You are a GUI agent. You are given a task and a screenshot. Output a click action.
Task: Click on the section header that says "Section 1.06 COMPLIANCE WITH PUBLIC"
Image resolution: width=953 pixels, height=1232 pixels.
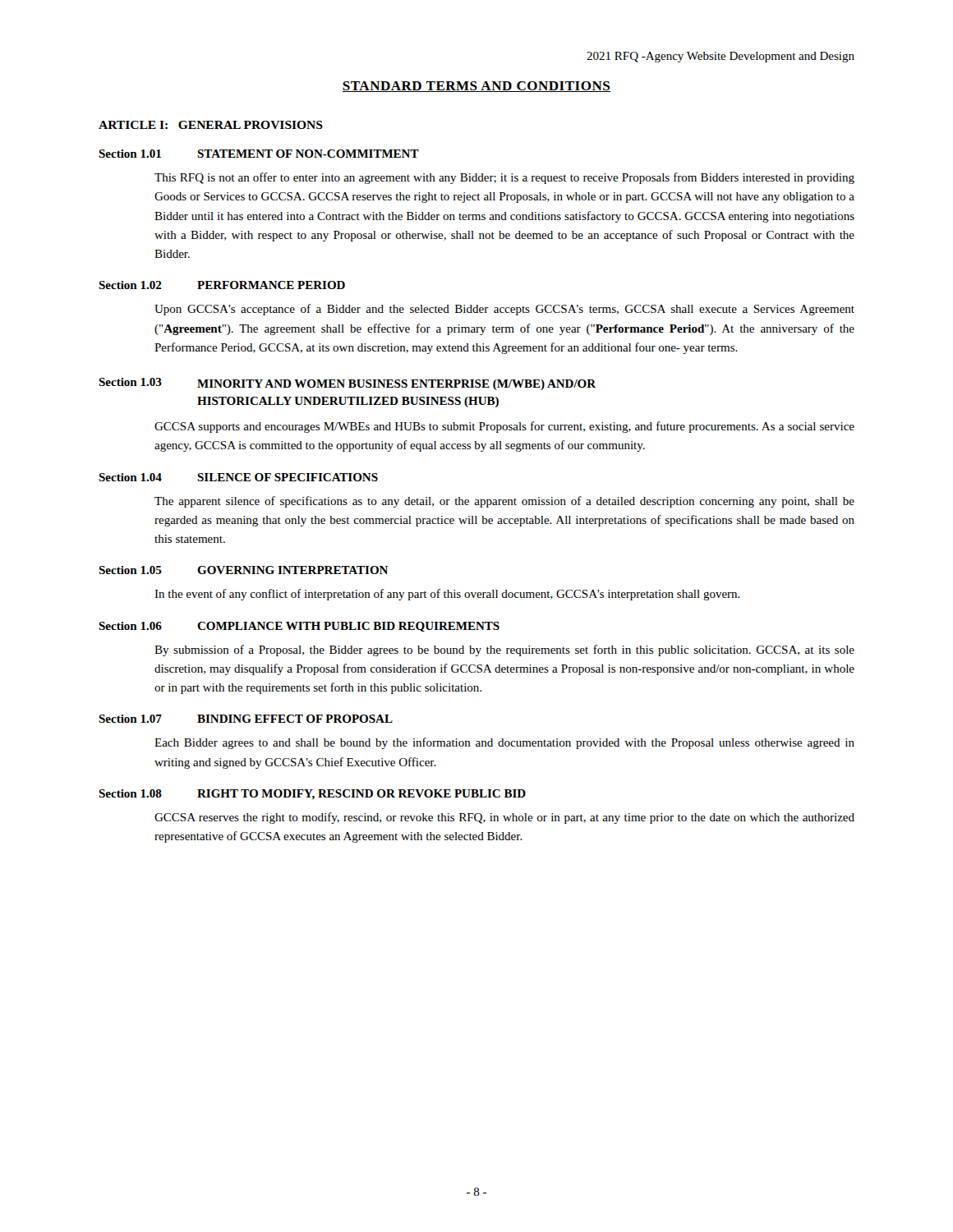pos(299,626)
